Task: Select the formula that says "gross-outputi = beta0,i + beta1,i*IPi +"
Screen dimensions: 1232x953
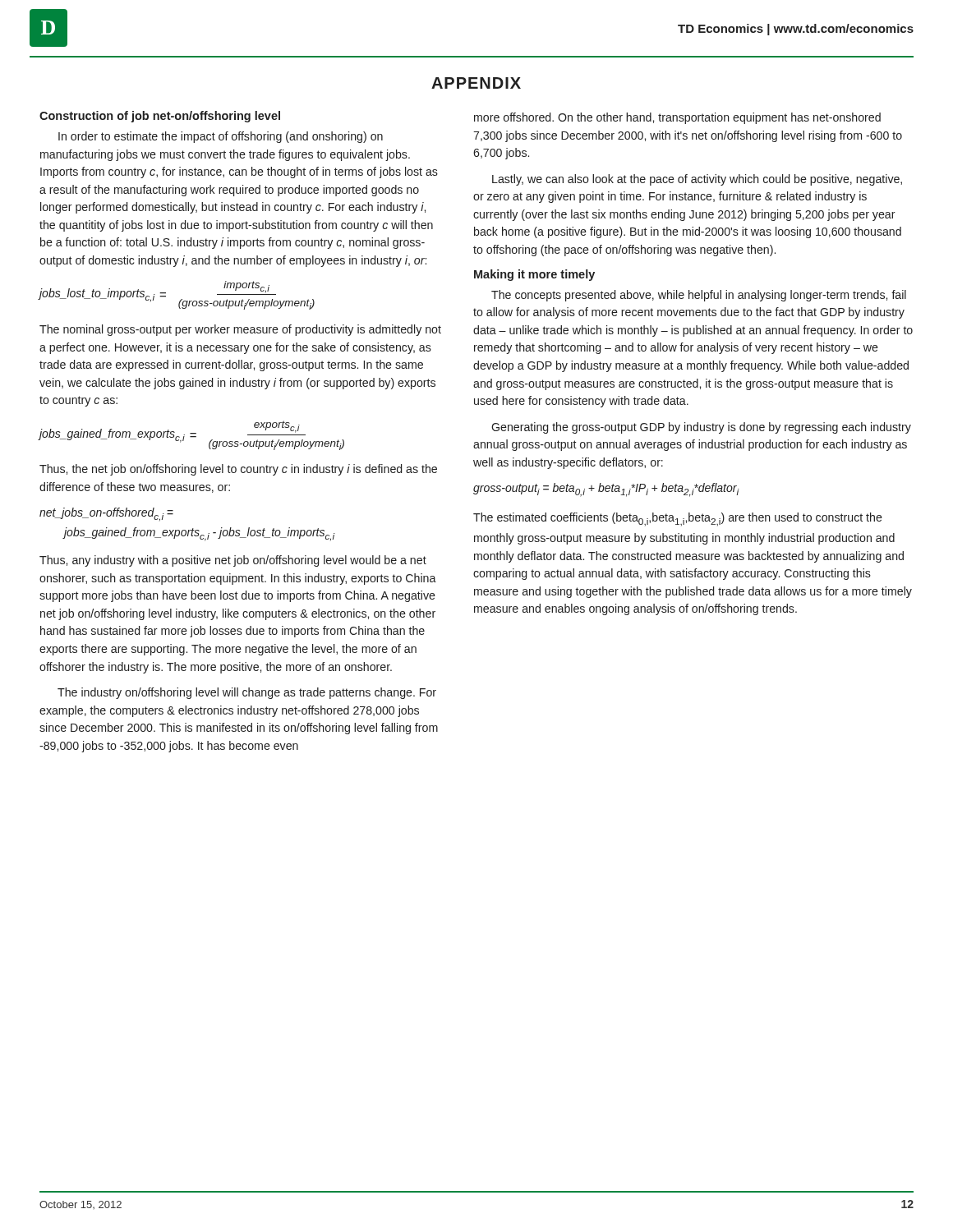Action: pos(693,490)
